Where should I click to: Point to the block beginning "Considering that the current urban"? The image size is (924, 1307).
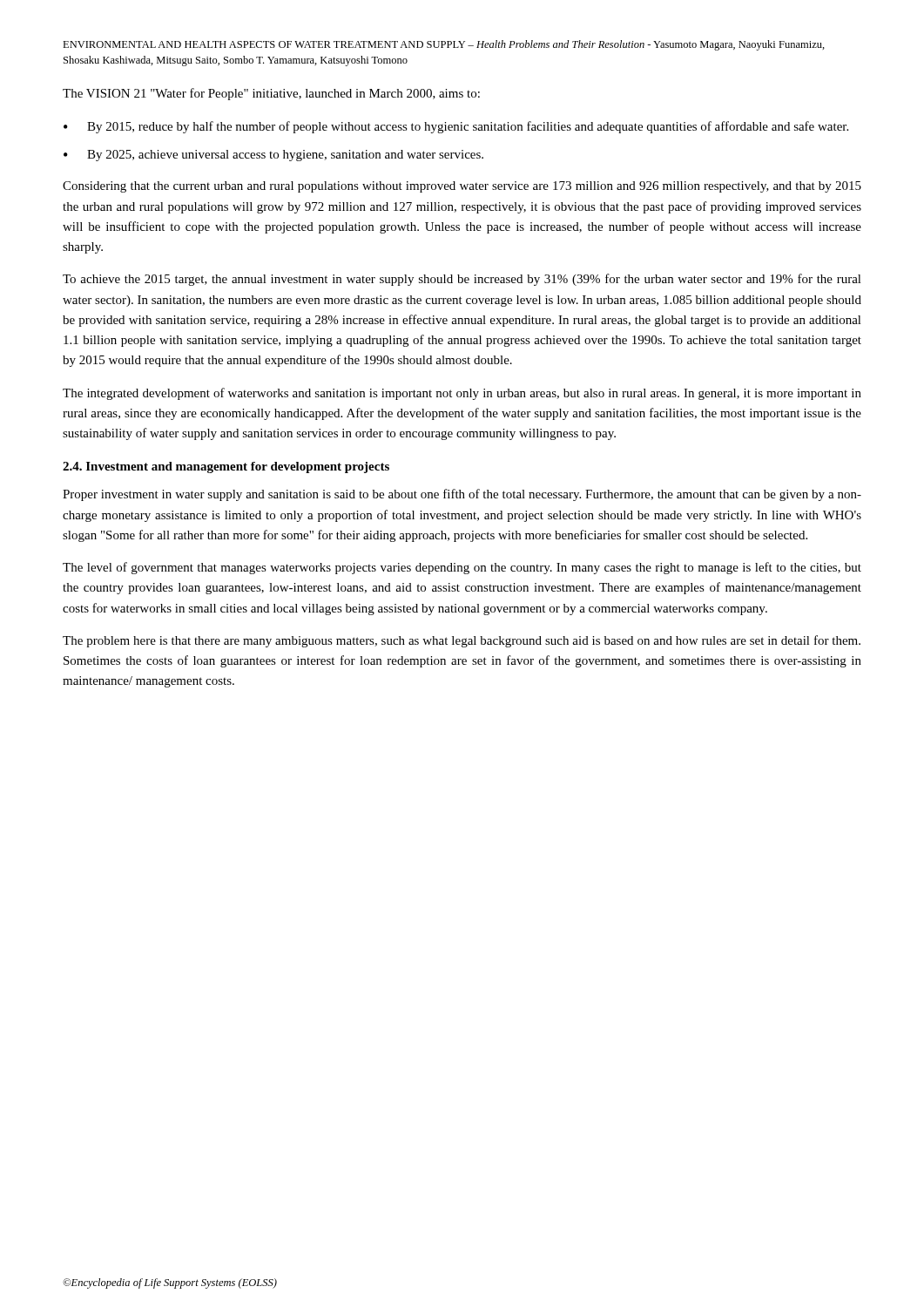pos(462,217)
